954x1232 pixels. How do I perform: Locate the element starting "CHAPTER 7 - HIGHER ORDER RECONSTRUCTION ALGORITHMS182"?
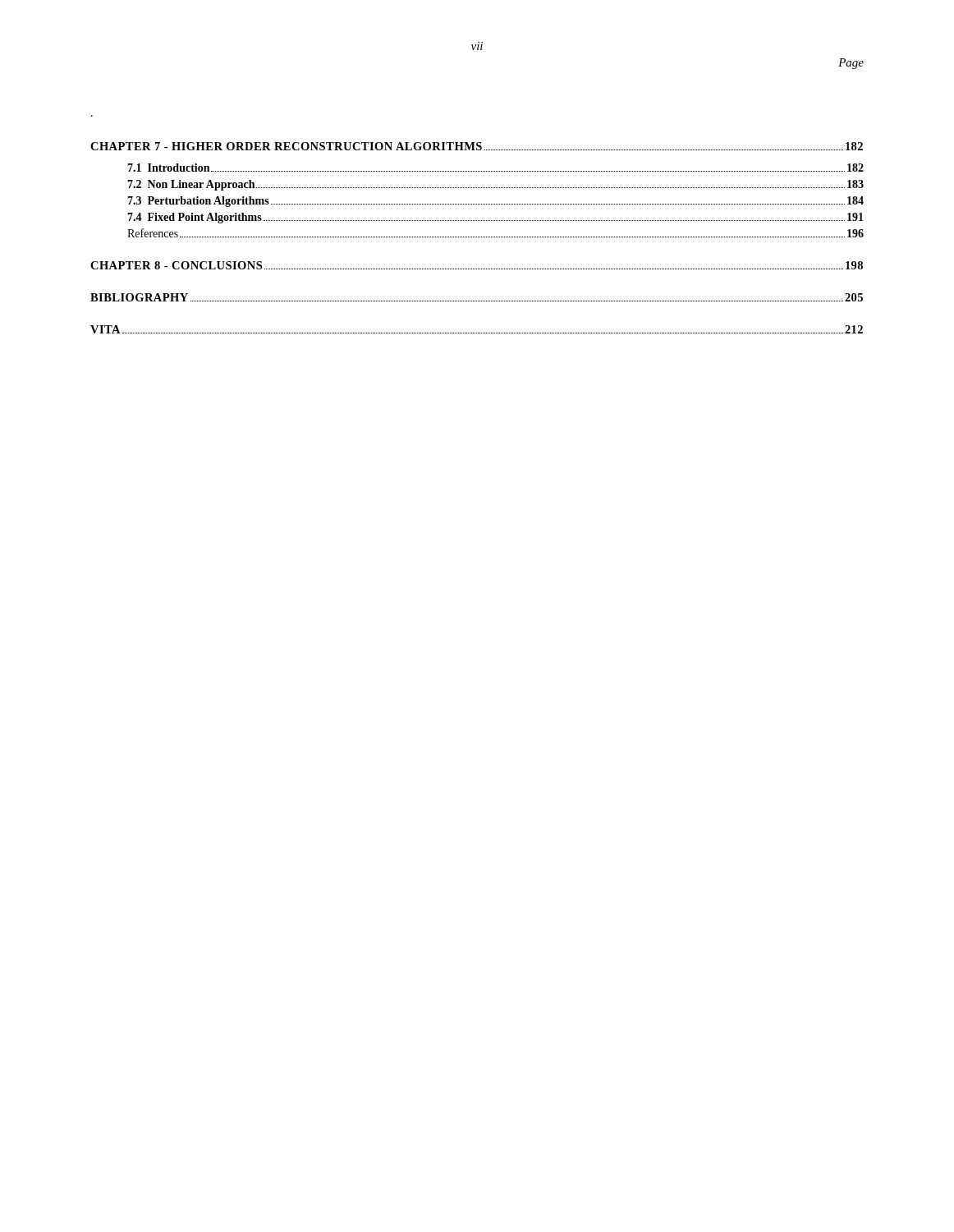pyautogui.click(x=477, y=147)
